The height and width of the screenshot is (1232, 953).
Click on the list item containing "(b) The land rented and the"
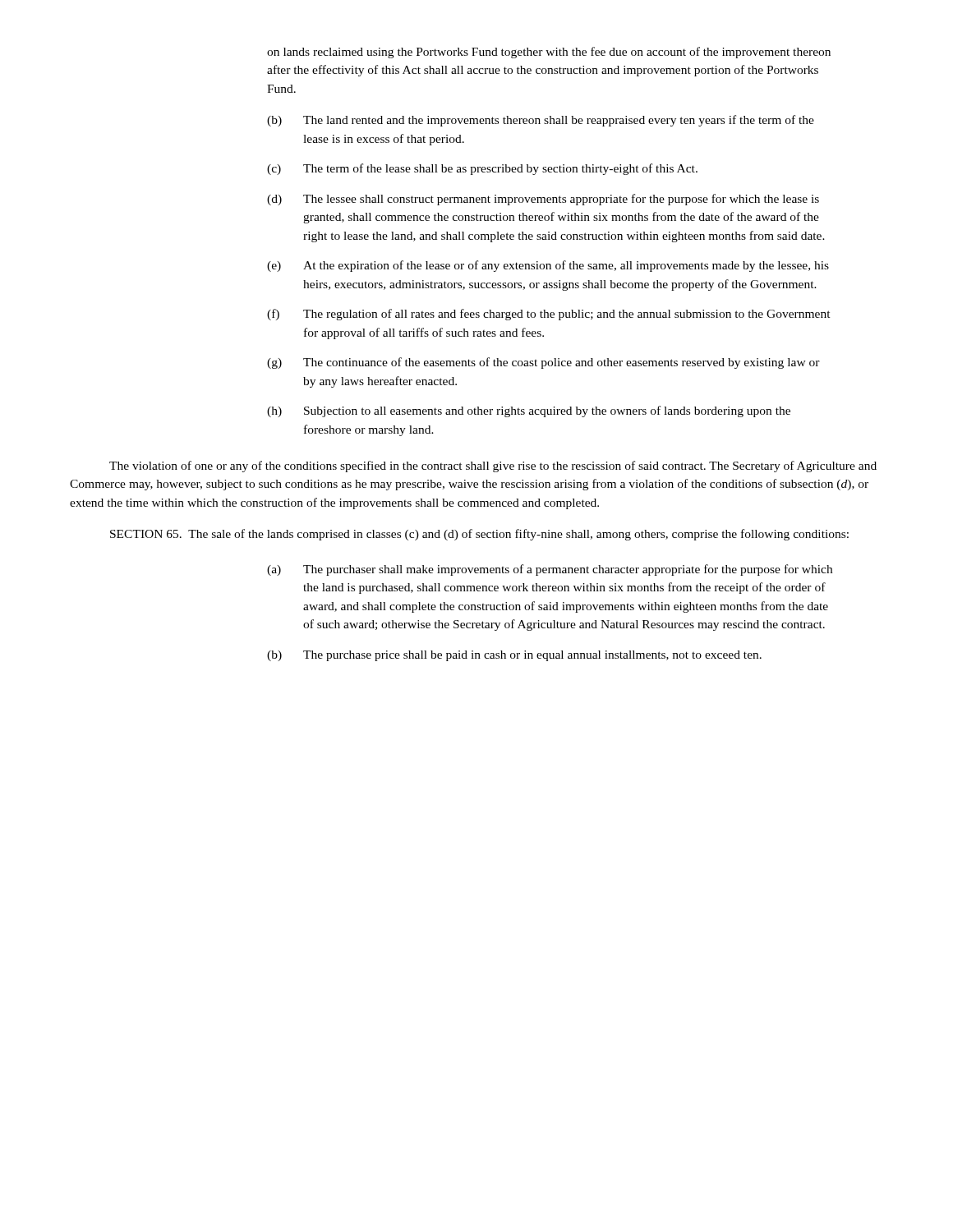tap(550, 130)
